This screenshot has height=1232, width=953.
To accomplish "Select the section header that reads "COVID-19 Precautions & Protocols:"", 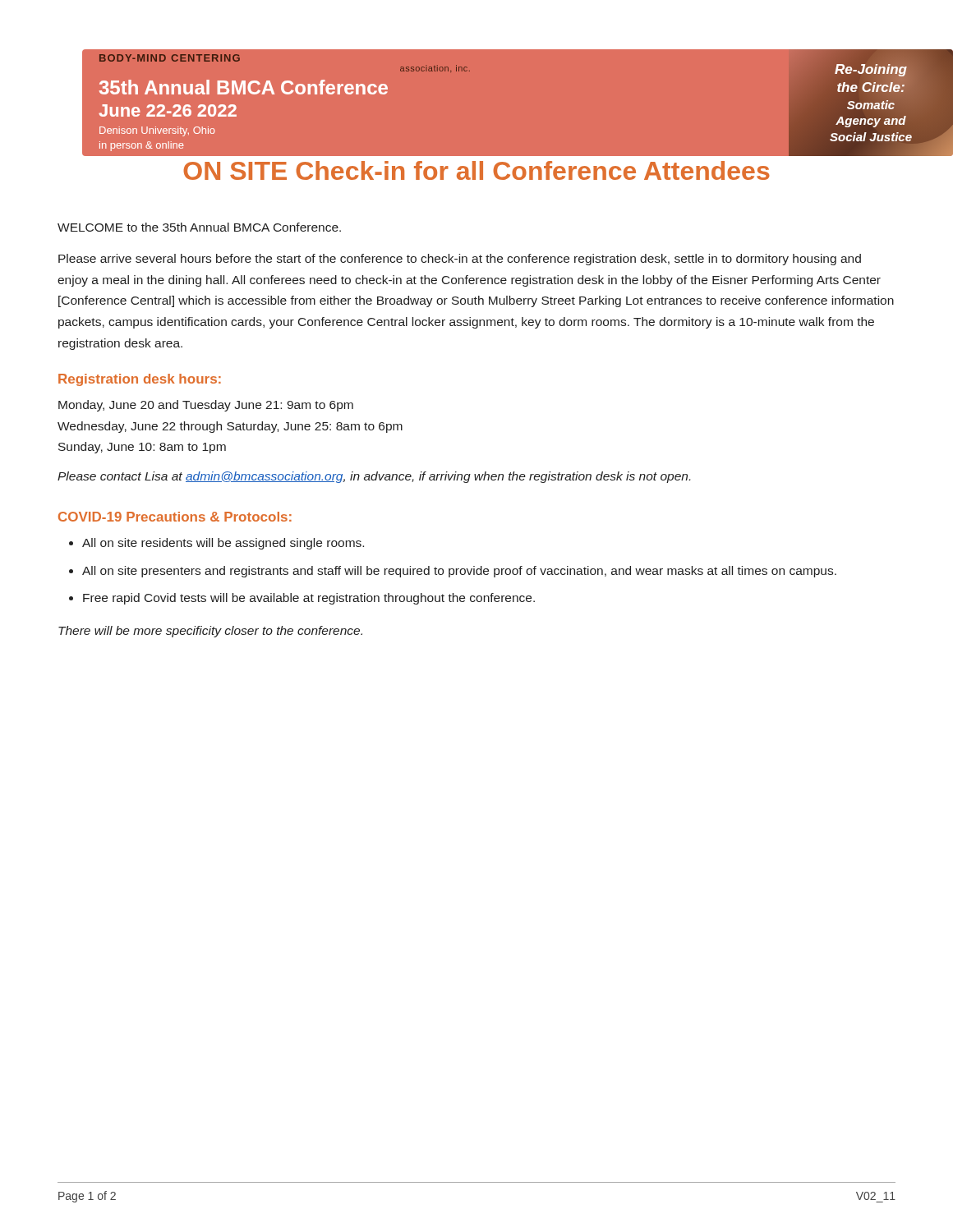I will tap(175, 517).
